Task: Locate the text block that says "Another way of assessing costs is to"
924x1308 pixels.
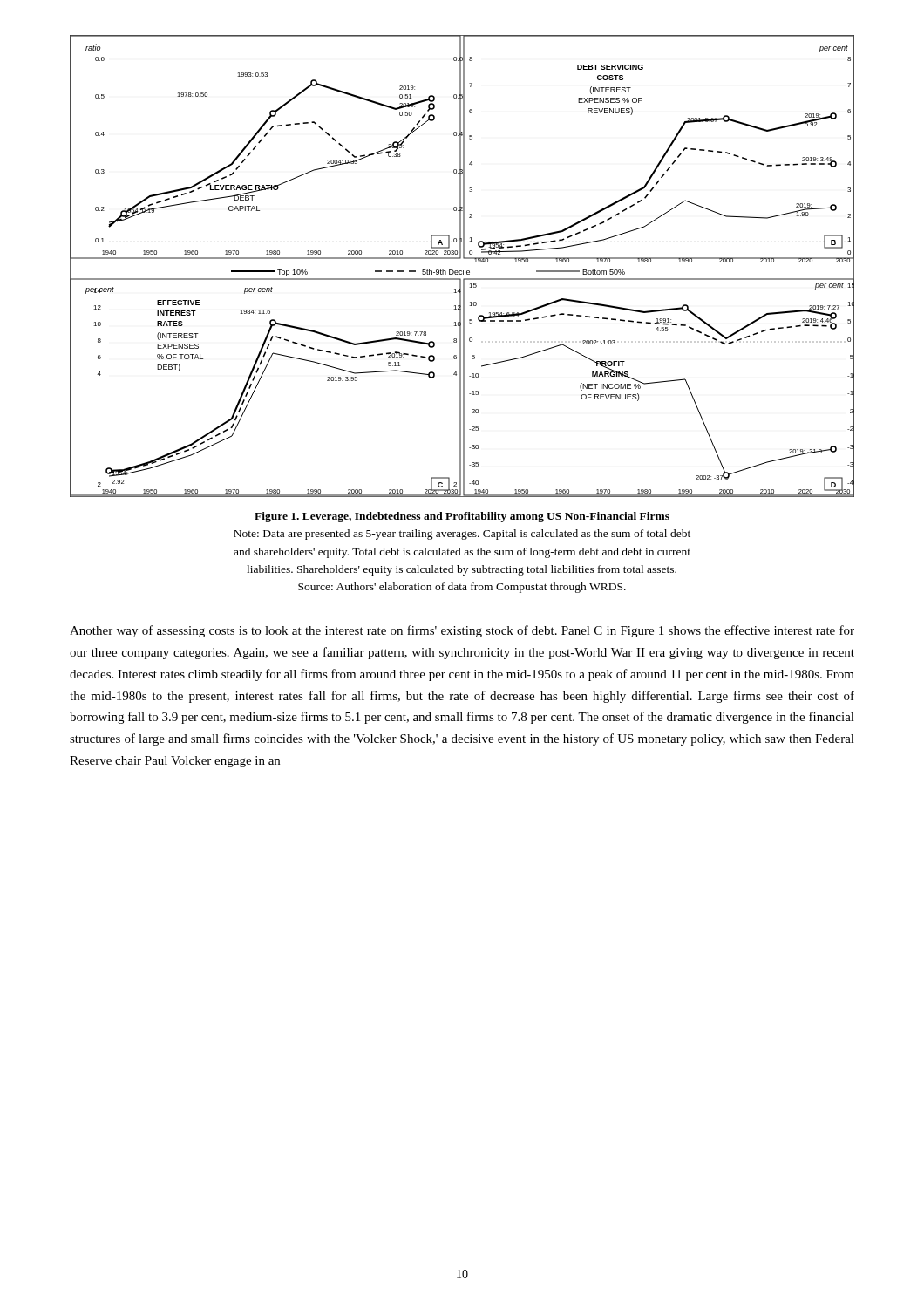Action: click(x=462, y=695)
